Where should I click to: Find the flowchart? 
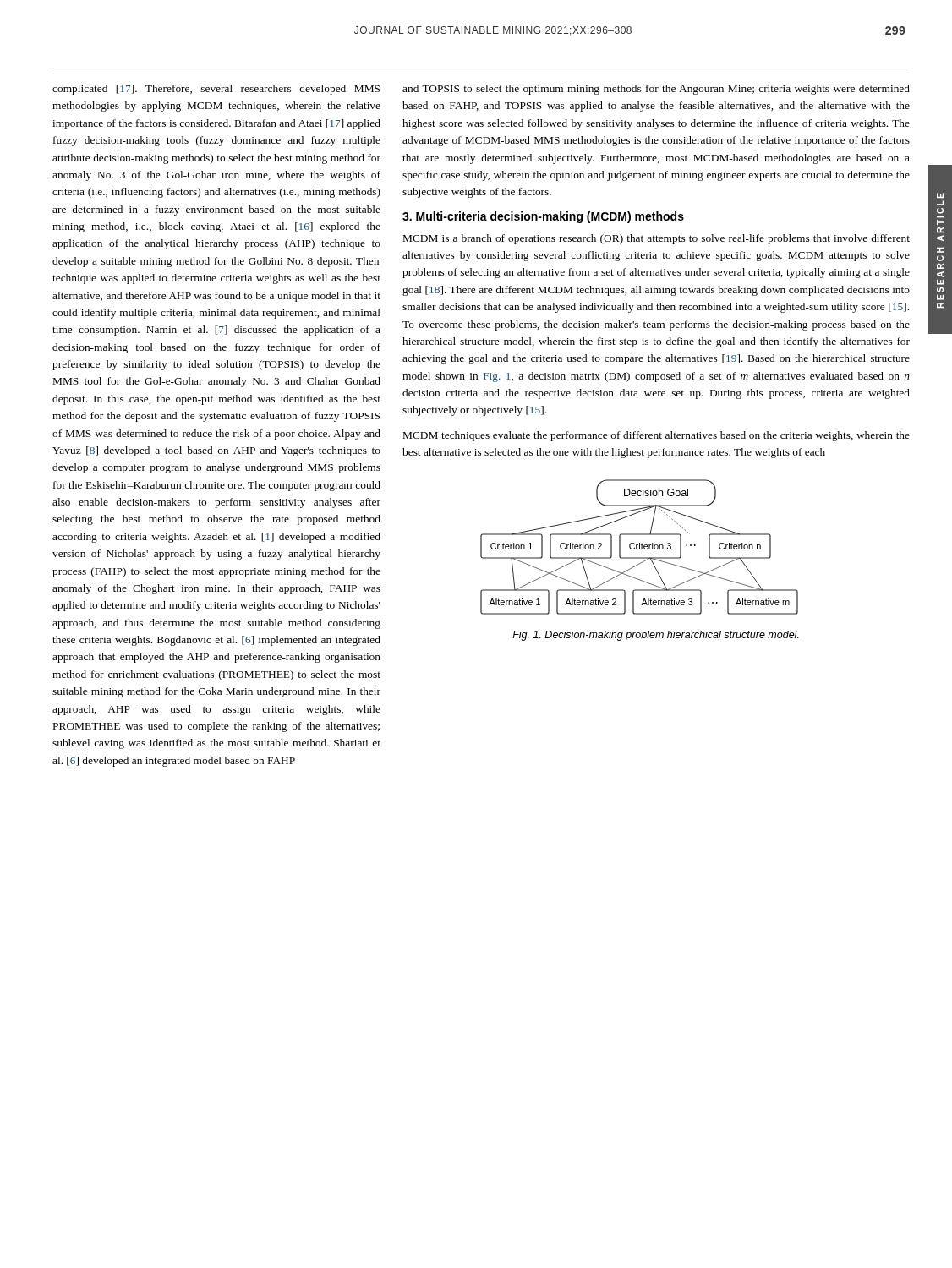pos(656,549)
